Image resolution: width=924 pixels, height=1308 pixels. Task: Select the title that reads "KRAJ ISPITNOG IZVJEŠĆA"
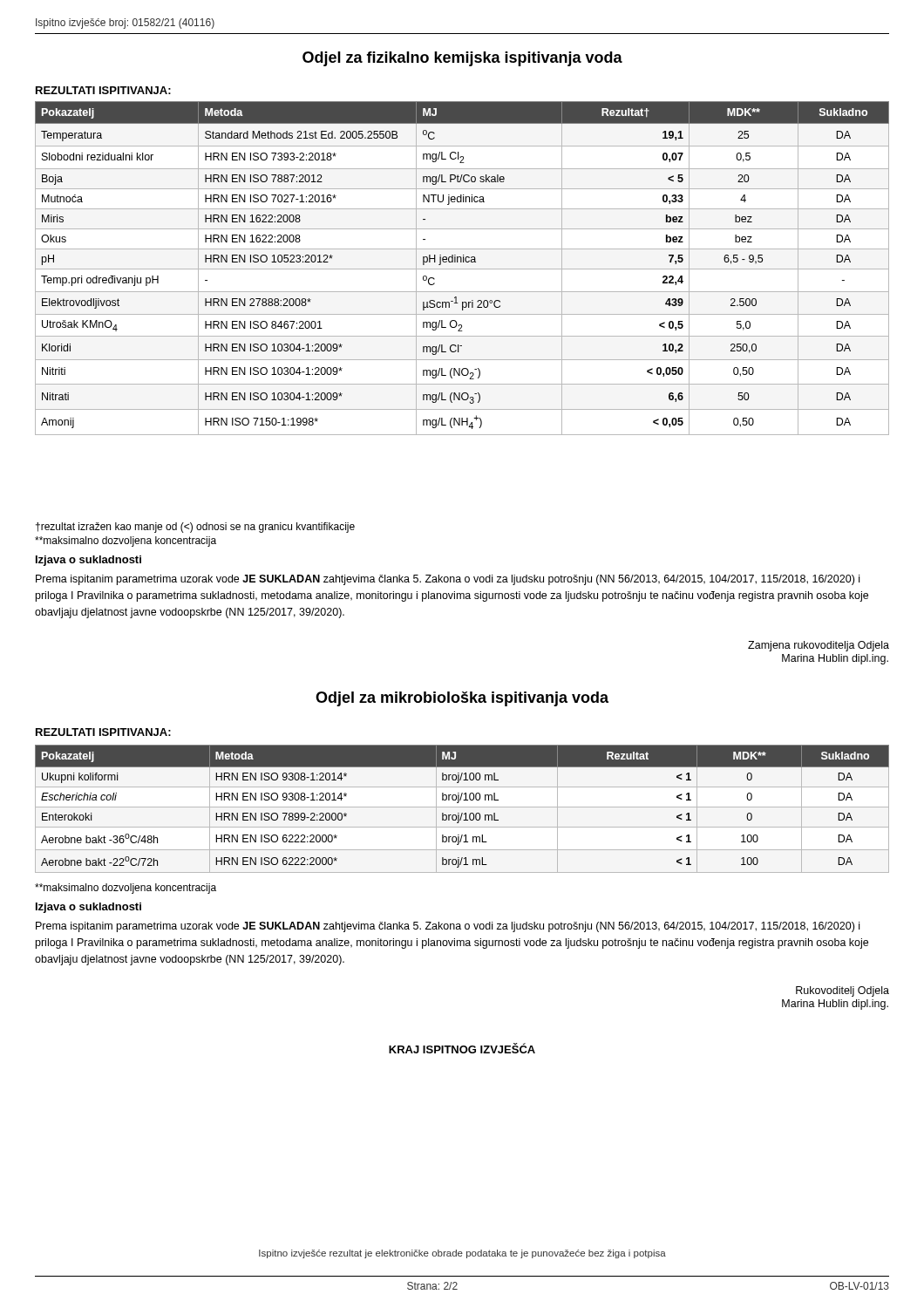pyautogui.click(x=462, y=1049)
